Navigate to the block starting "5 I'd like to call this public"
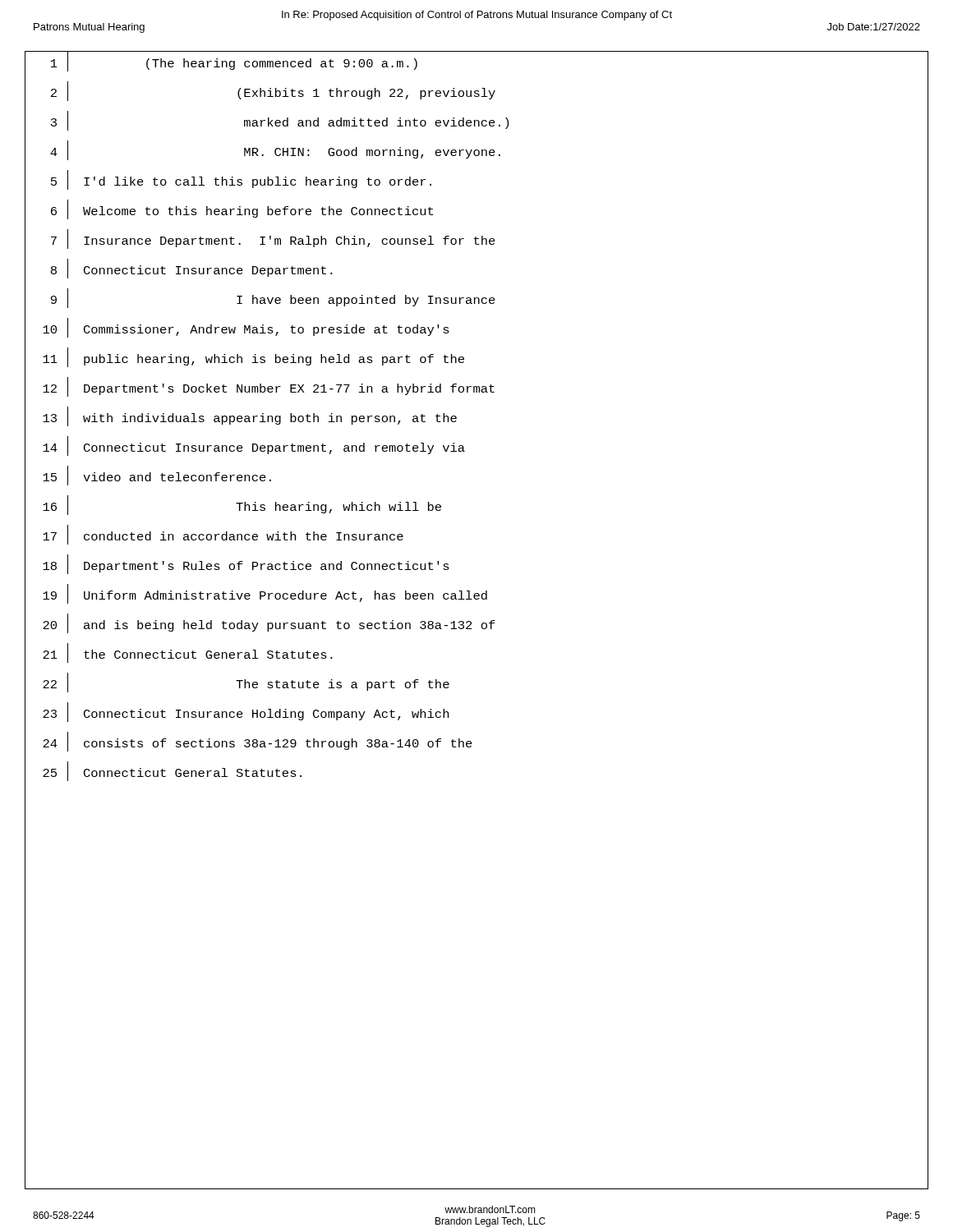The height and width of the screenshot is (1232, 953). (232, 179)
